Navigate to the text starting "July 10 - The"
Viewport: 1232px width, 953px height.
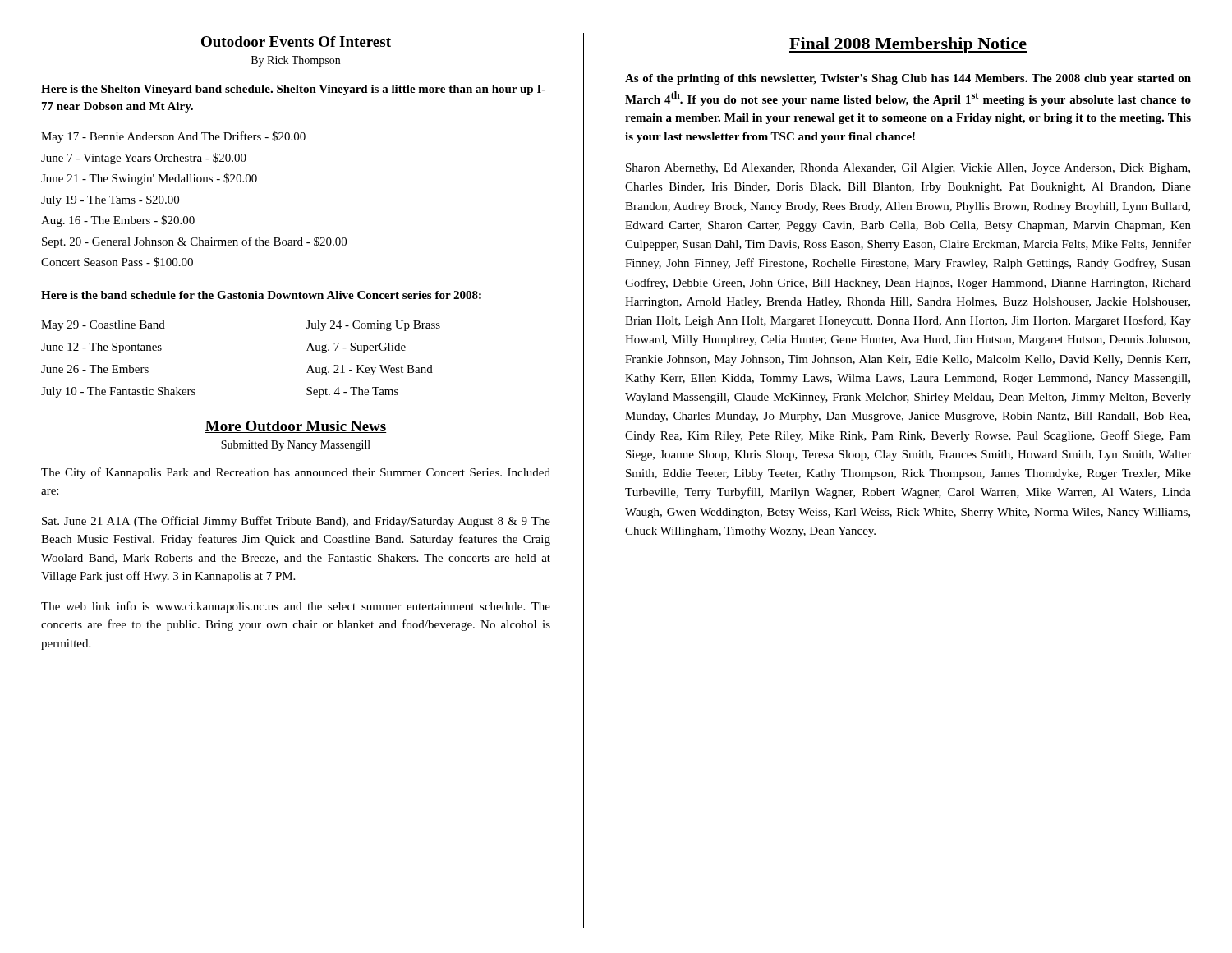point(118,391)
